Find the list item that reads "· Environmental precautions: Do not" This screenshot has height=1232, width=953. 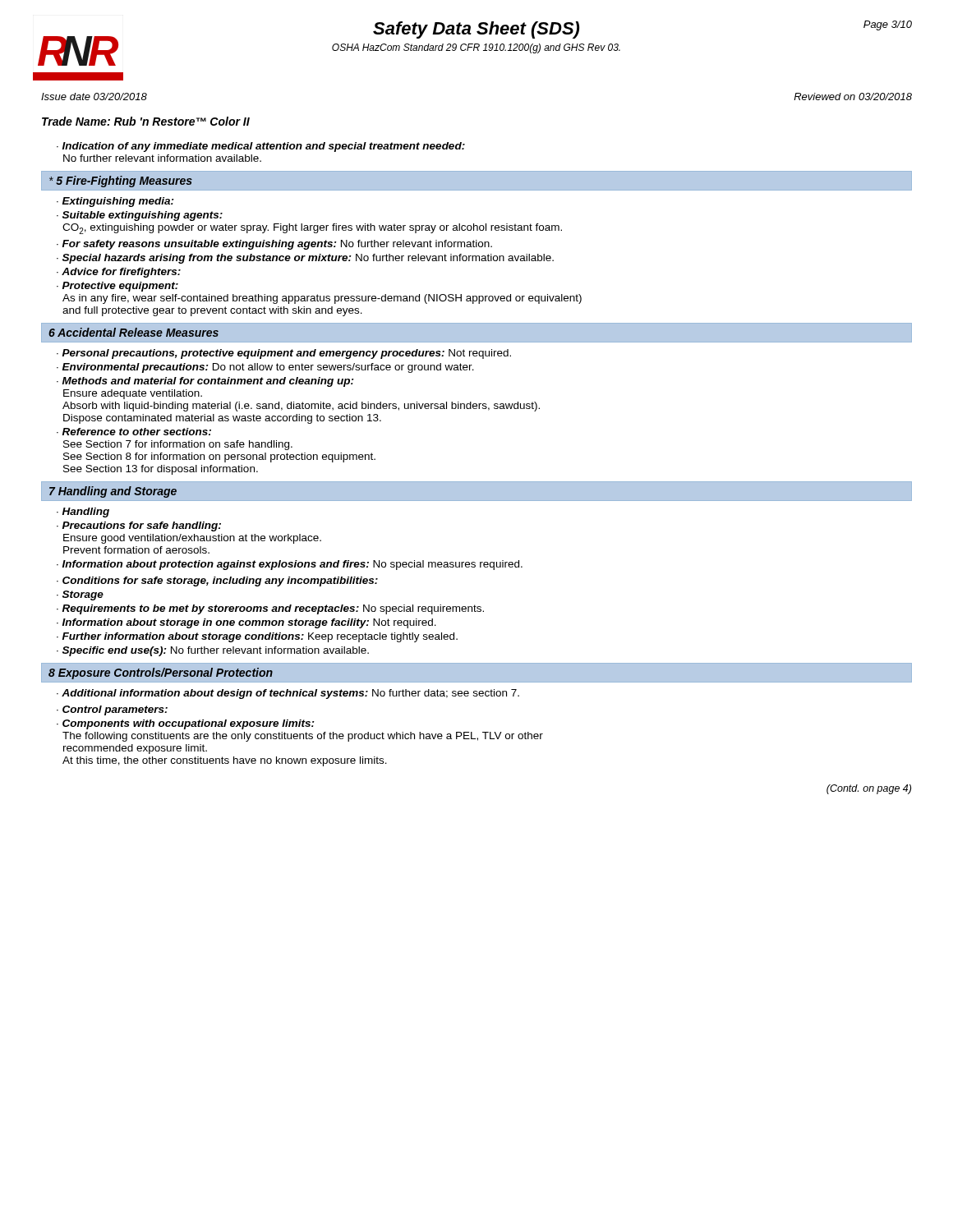click(x=265, y=367)
